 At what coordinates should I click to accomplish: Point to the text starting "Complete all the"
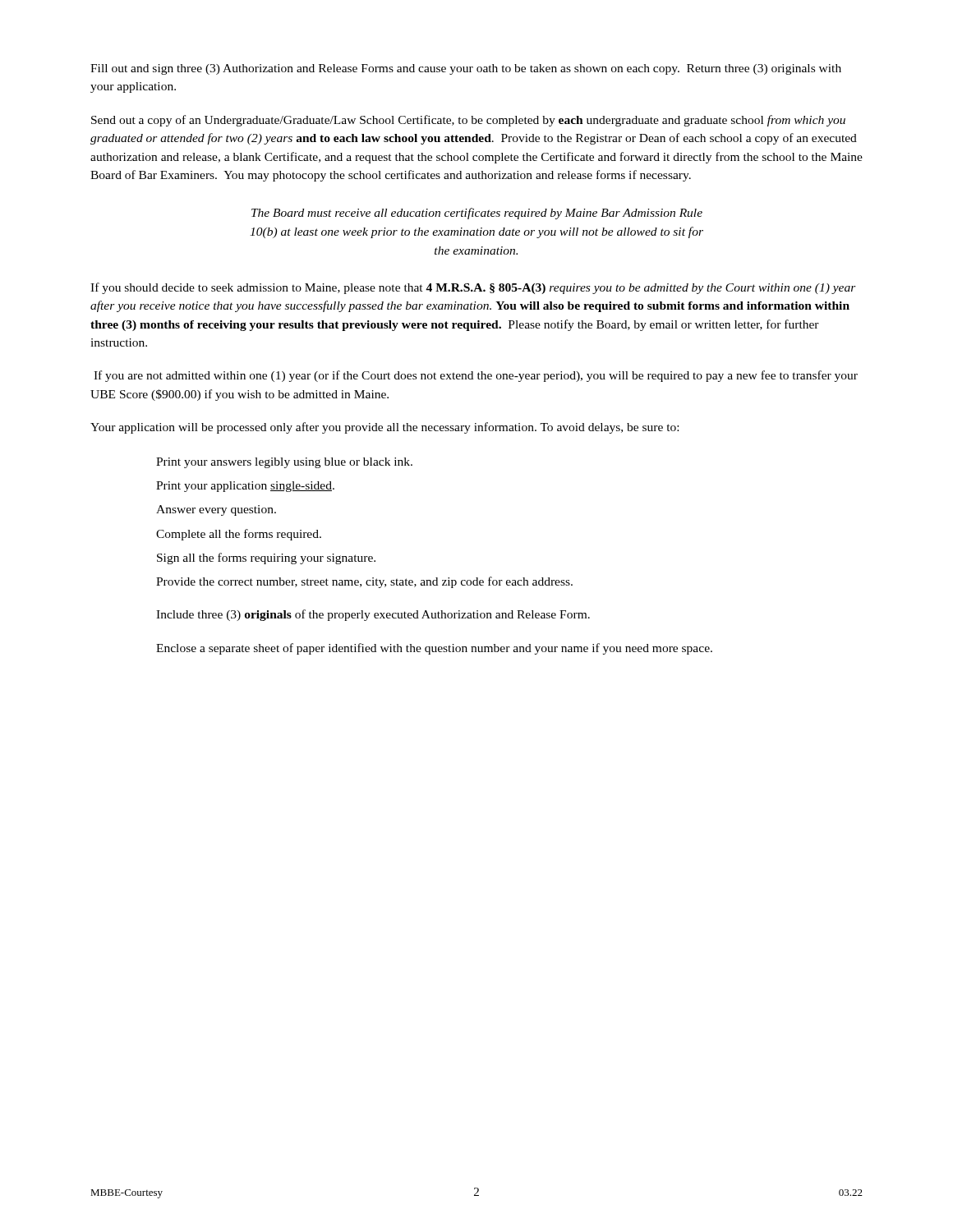239,533
